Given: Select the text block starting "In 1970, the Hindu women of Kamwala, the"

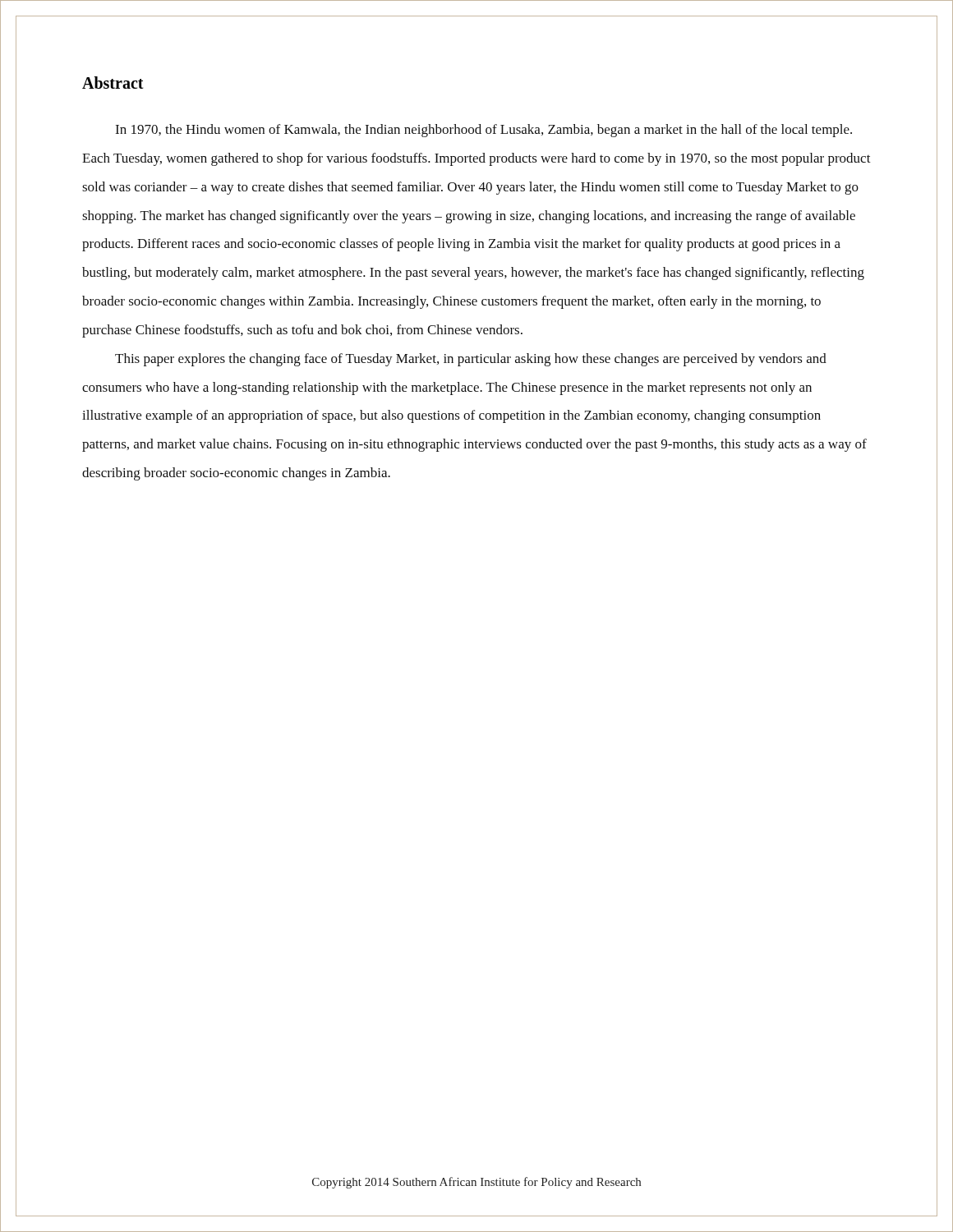Looking at the screenshot, I should point(476,230).
